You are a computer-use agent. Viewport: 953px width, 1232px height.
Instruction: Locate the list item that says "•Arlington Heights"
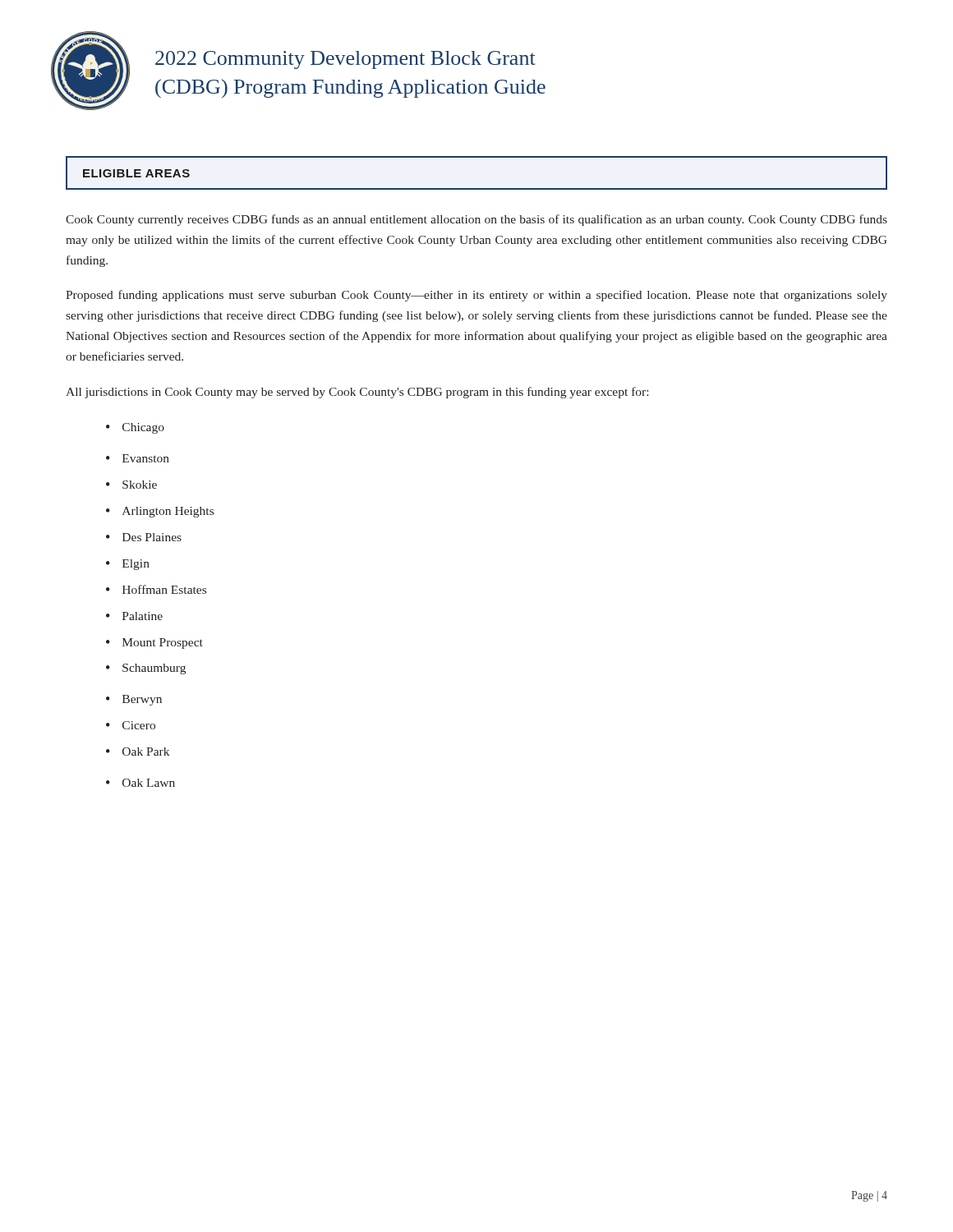coord(160,512)
